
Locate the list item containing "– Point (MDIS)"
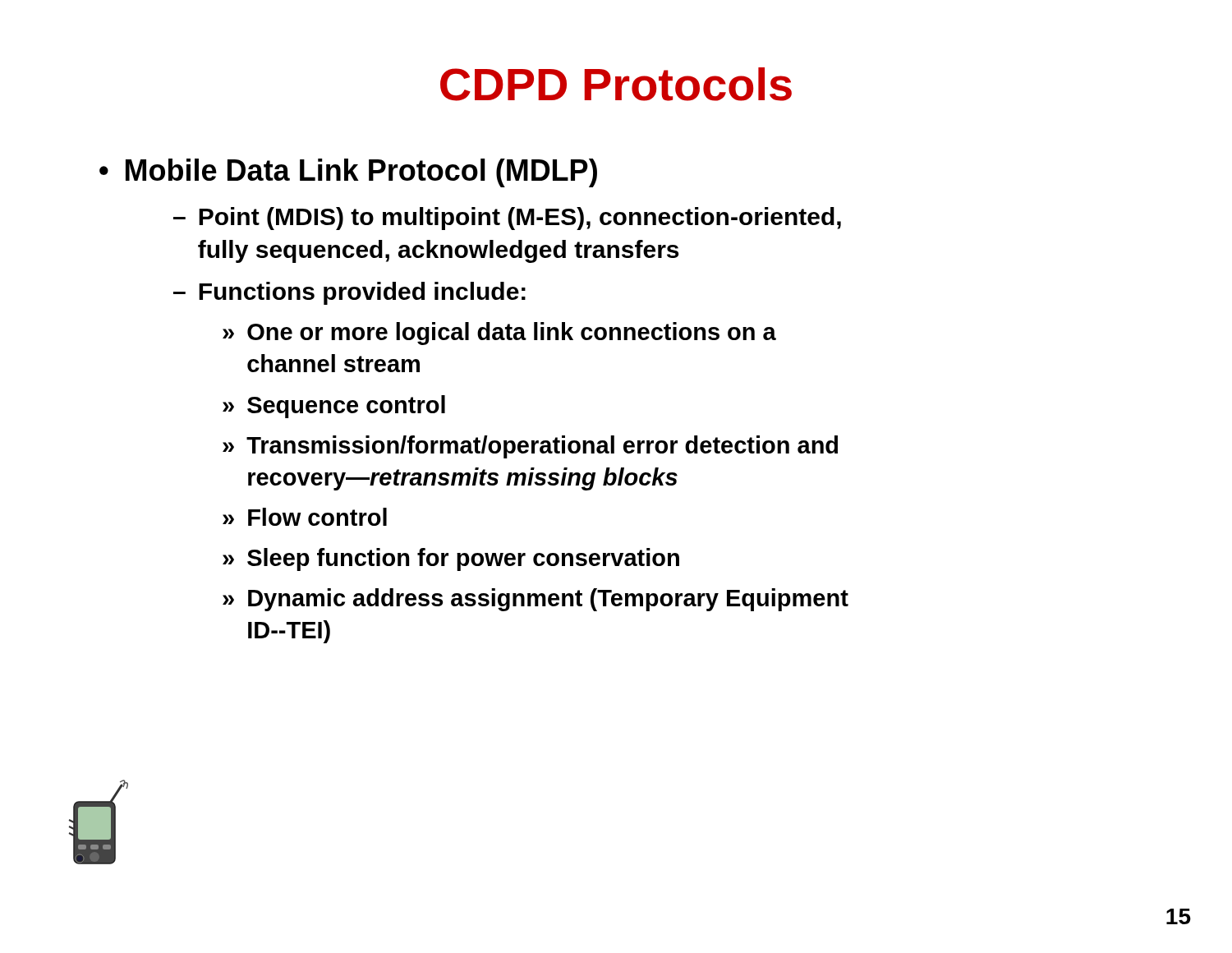tap(507, 234)
